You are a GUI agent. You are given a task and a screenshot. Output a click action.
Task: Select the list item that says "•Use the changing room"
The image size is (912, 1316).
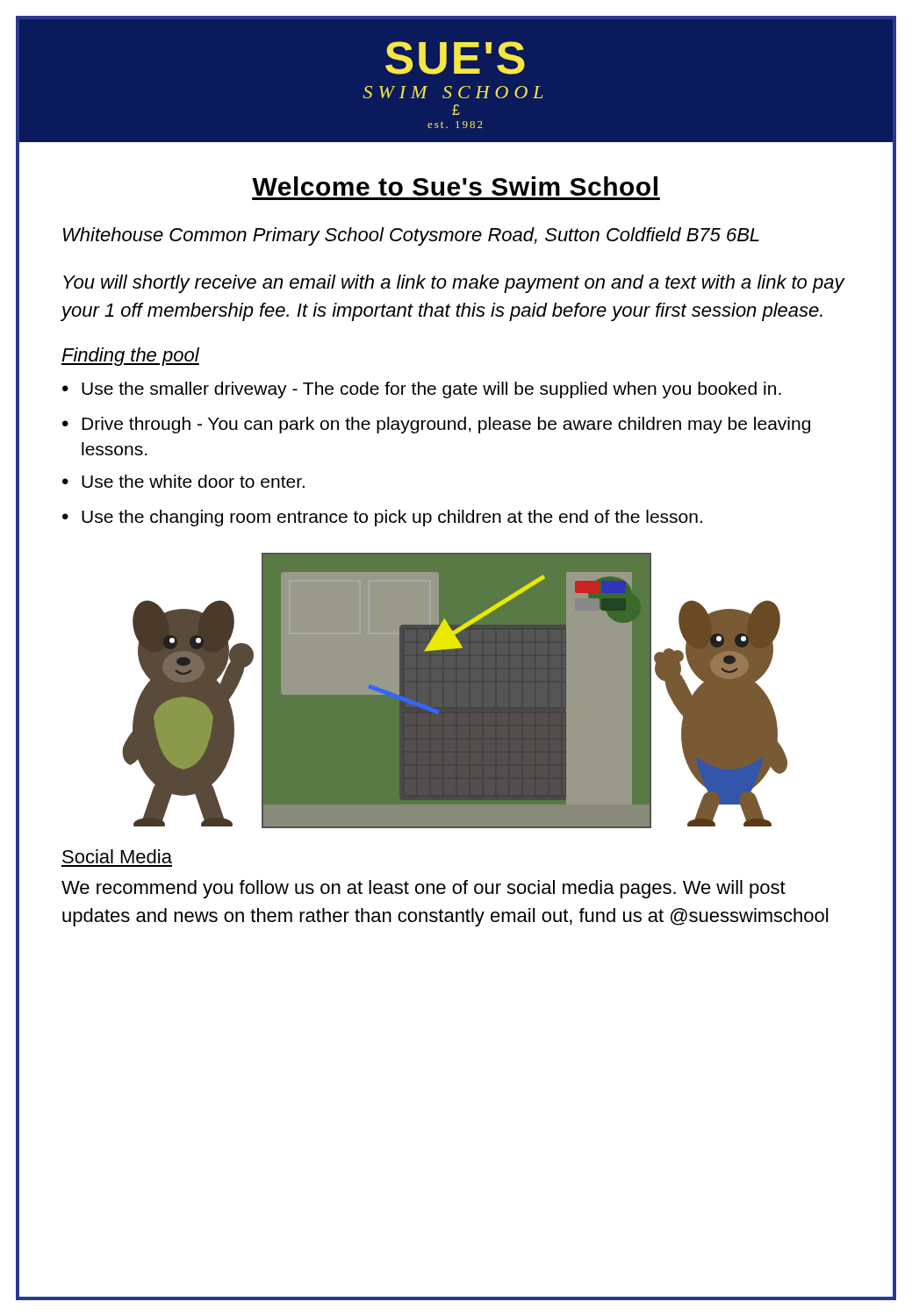(456, 518)
